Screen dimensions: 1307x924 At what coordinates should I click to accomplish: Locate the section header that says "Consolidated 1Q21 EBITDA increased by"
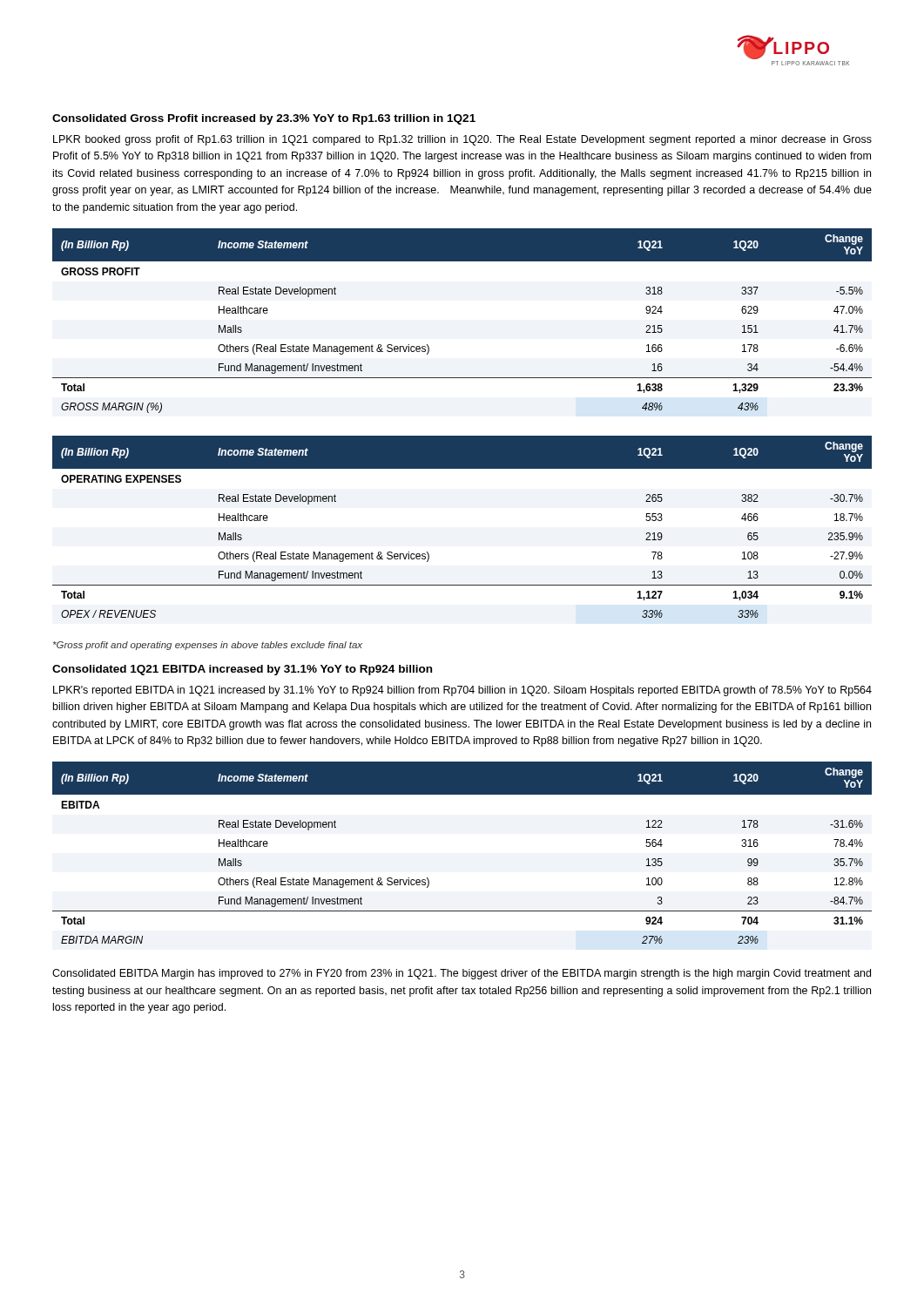243,669
